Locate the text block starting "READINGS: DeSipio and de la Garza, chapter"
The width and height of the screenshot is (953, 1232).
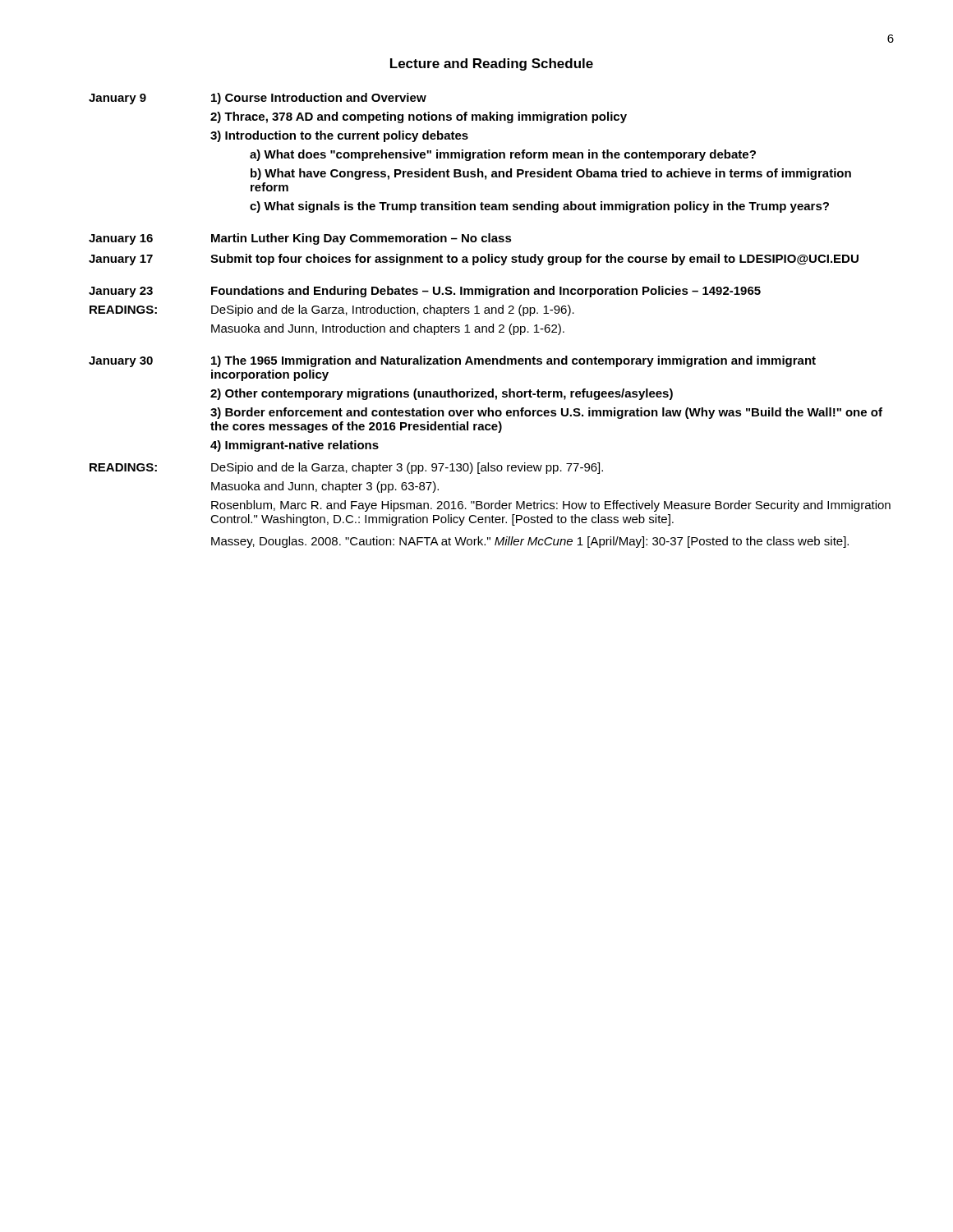[x=491, y=469]
